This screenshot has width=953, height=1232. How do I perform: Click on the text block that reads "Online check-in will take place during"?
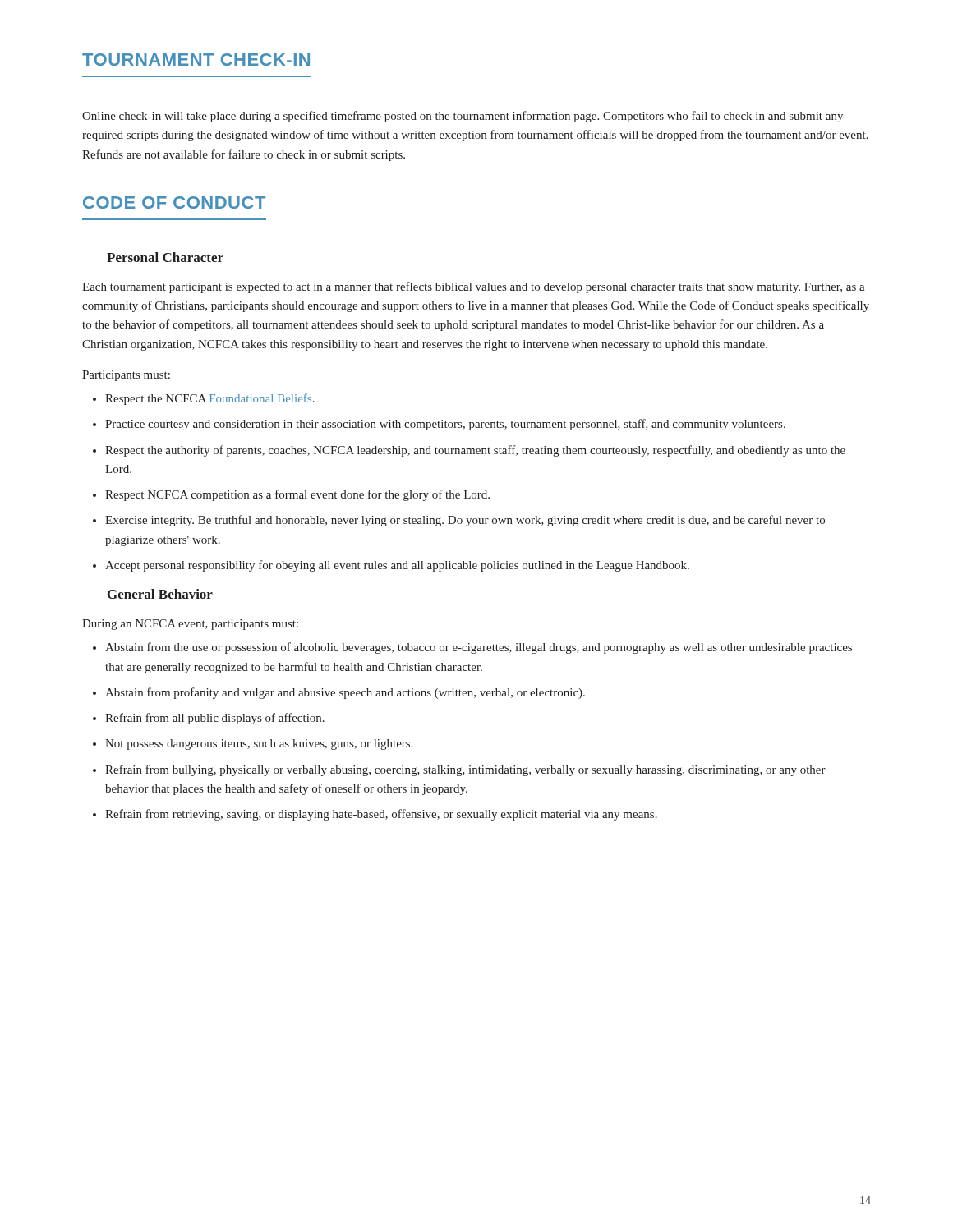(475, 135)
